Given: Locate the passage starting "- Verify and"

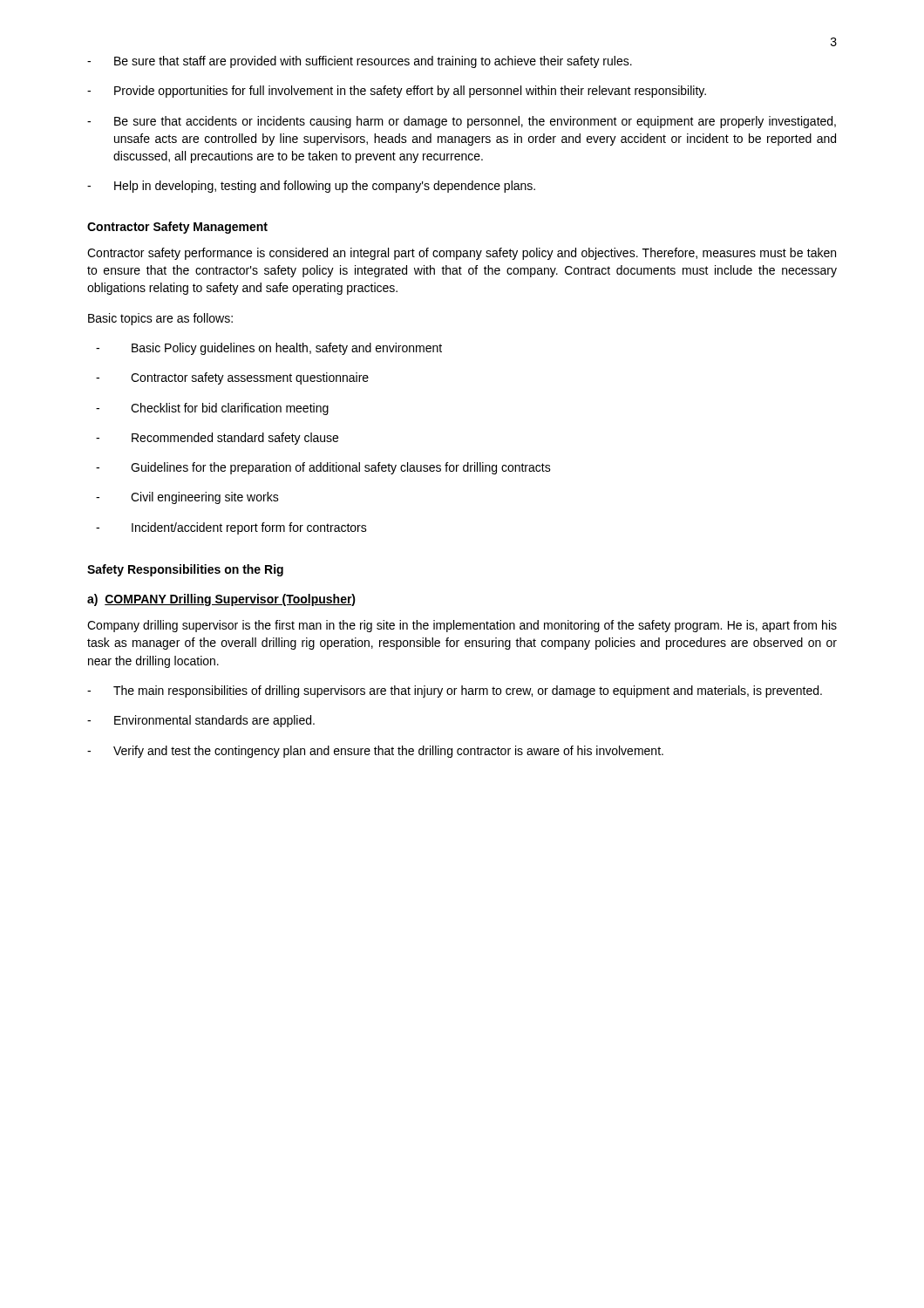Looking at the screenshot, I should tap(462, 751).
